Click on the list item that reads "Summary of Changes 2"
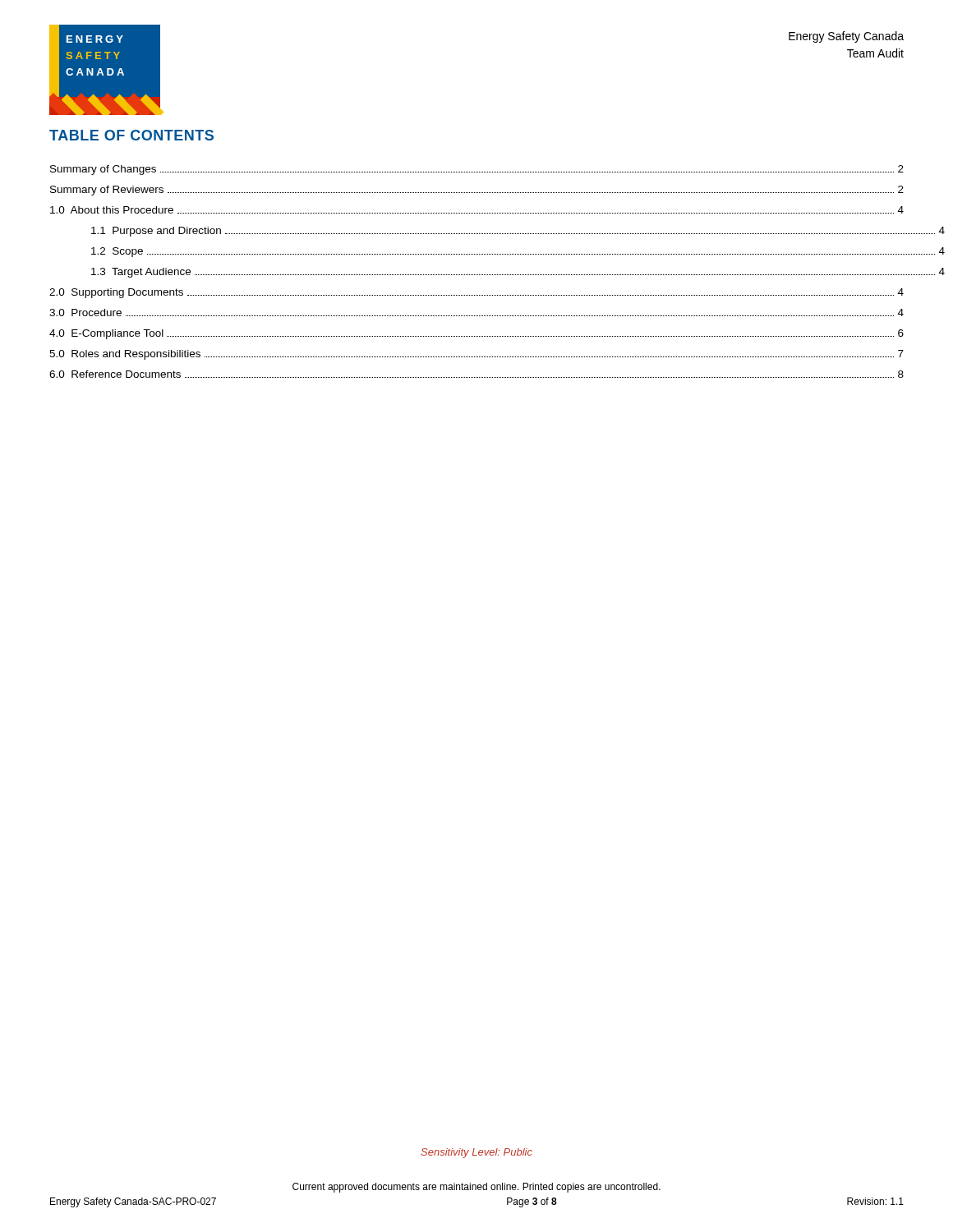The width and height of the screenshot is (953, 1232). click(476, 169)
